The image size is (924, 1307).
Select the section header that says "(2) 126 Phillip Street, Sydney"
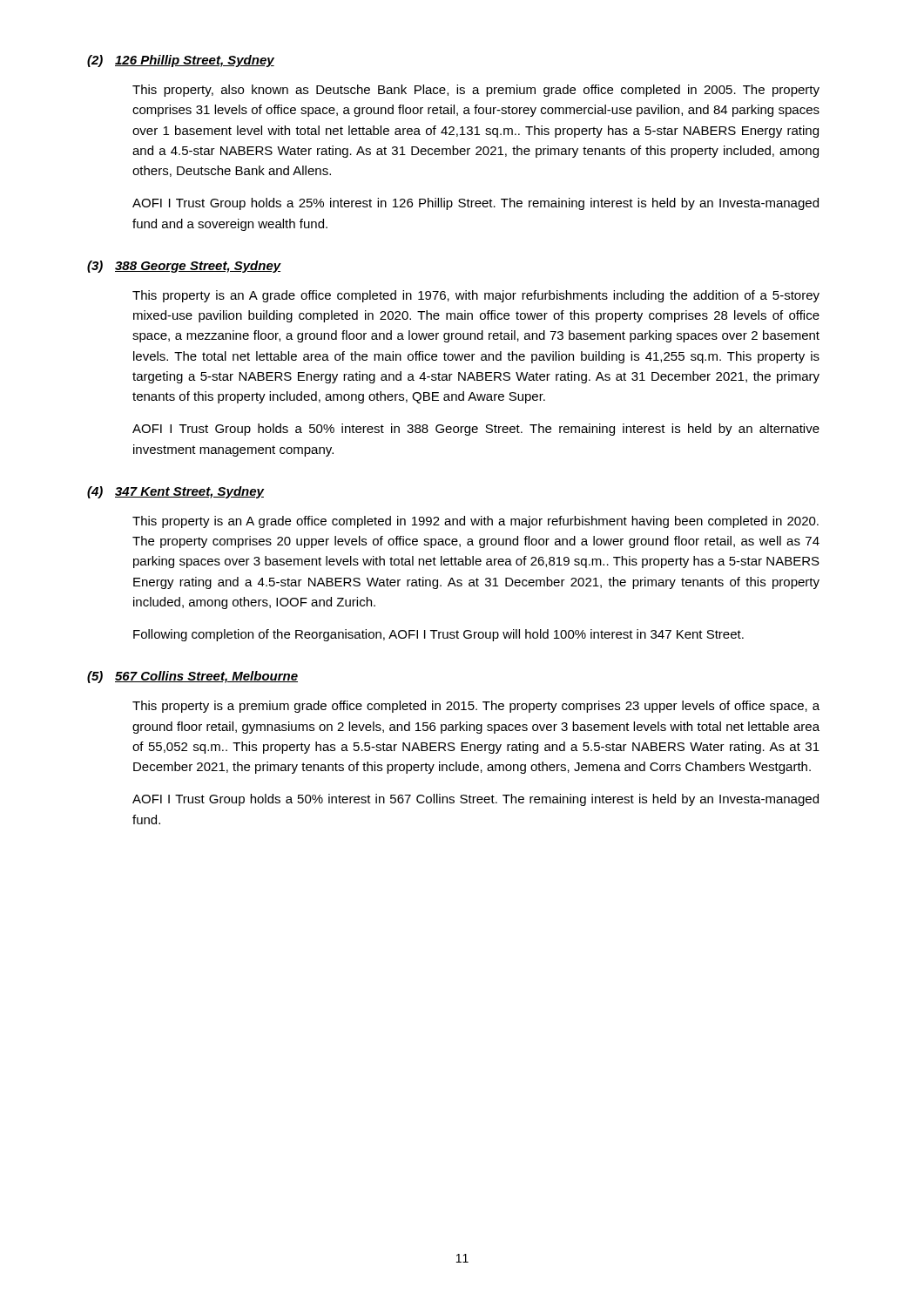[x=181, y=60]
